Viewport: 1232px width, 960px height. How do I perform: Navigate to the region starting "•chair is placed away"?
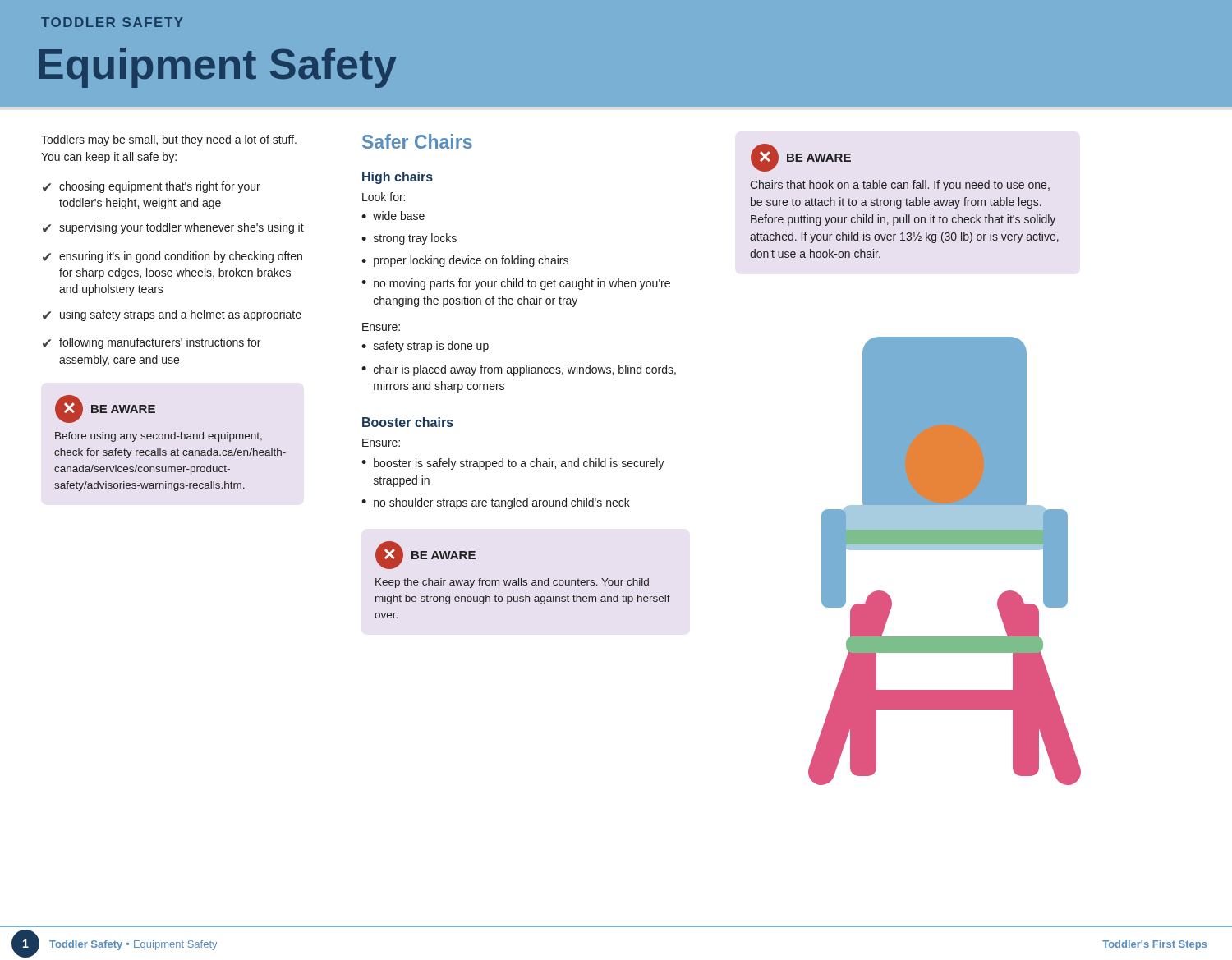point(526,378)
